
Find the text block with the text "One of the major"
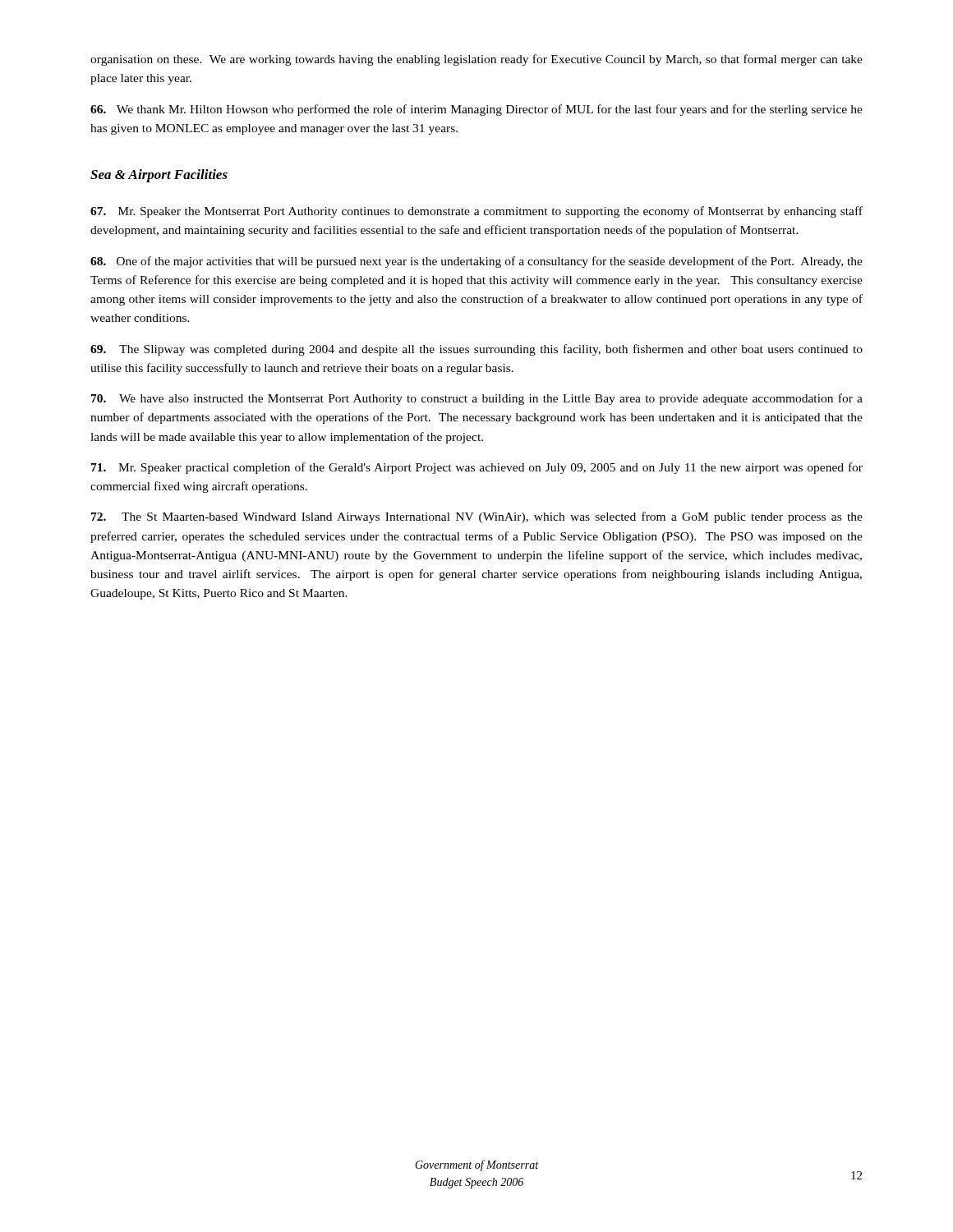coord(476,289)
